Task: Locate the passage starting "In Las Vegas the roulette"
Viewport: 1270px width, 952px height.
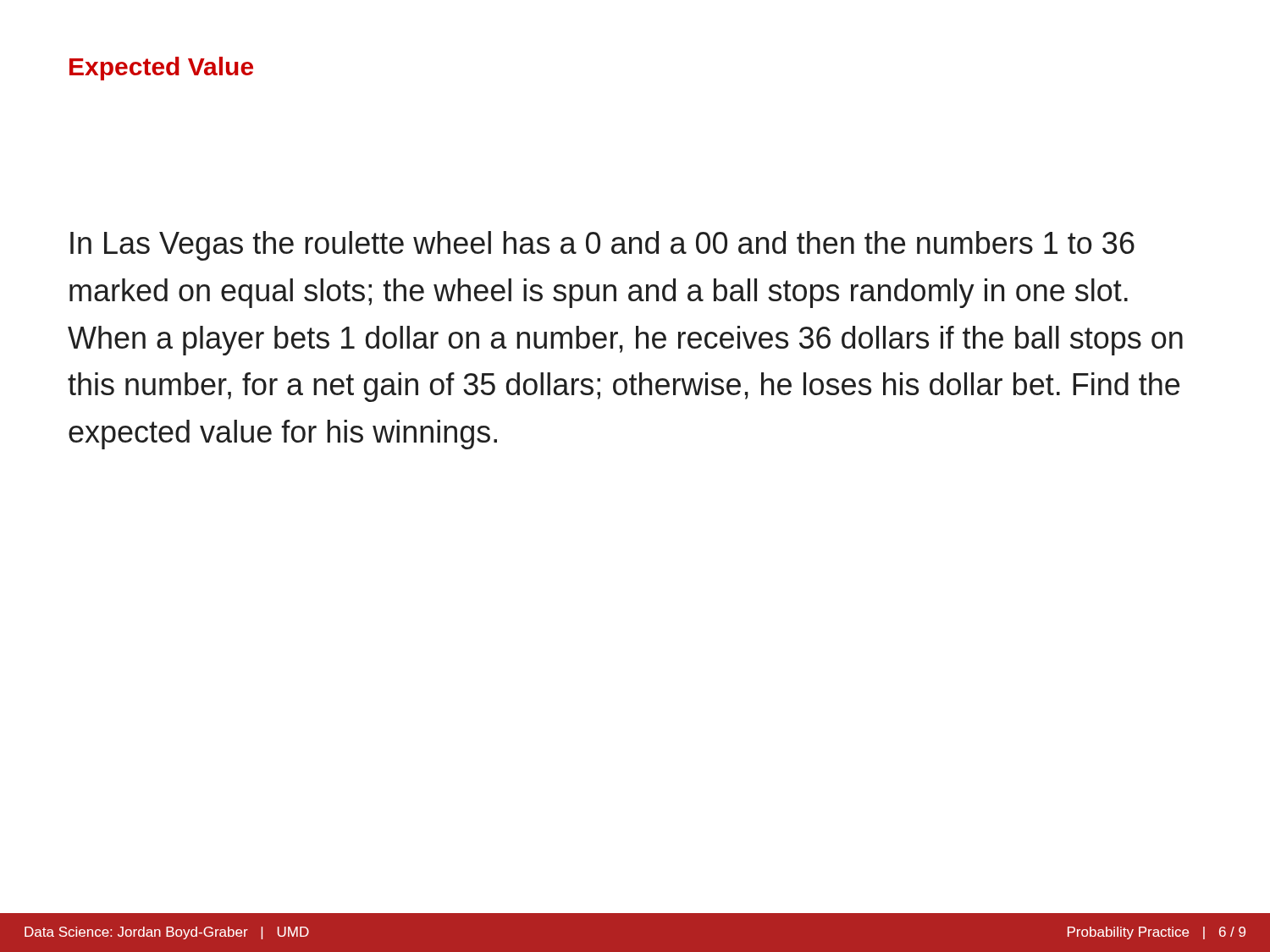Action: point(626,338)
